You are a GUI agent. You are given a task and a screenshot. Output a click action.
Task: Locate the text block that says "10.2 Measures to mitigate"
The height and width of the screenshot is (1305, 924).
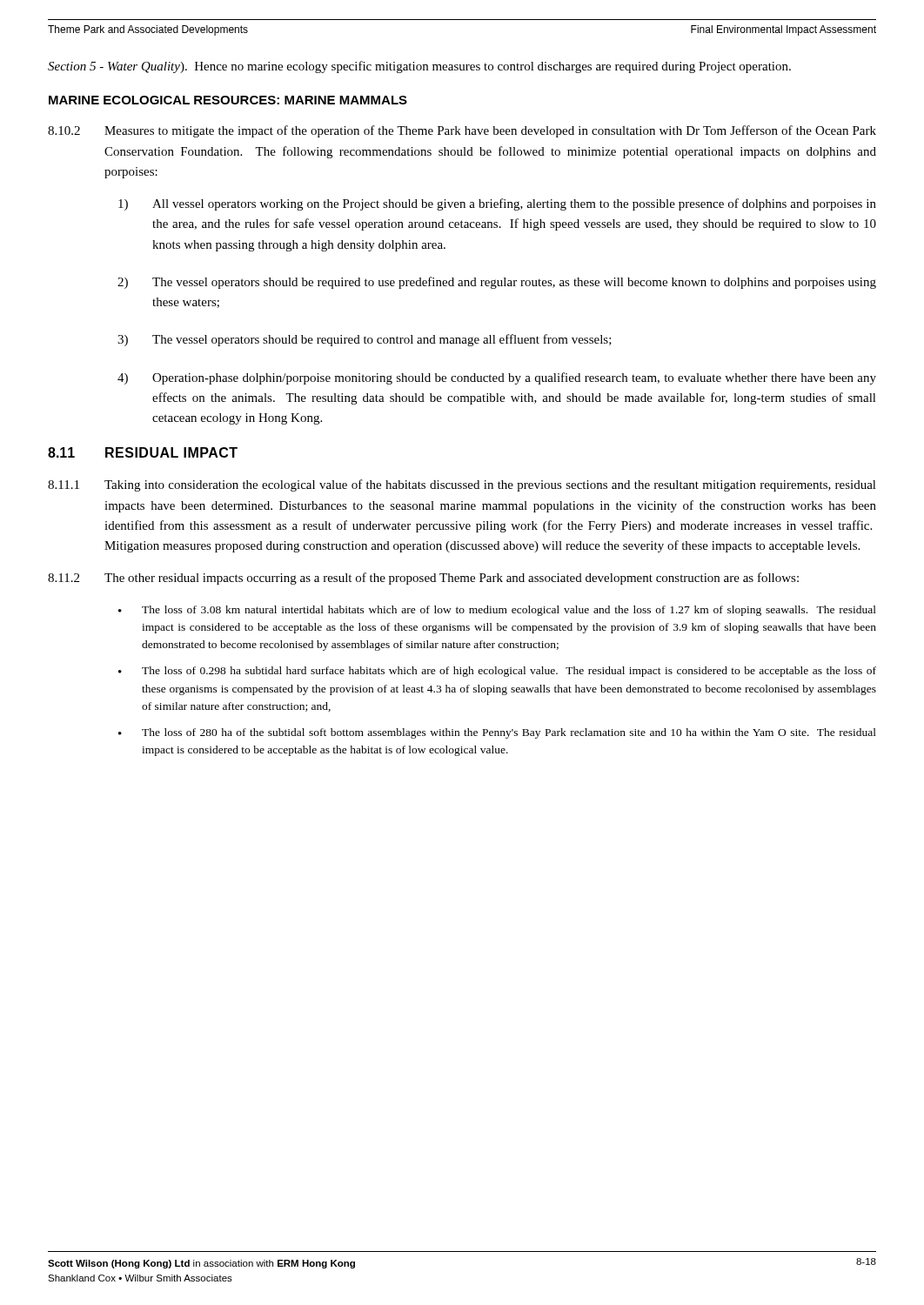(x=462, y=151)
